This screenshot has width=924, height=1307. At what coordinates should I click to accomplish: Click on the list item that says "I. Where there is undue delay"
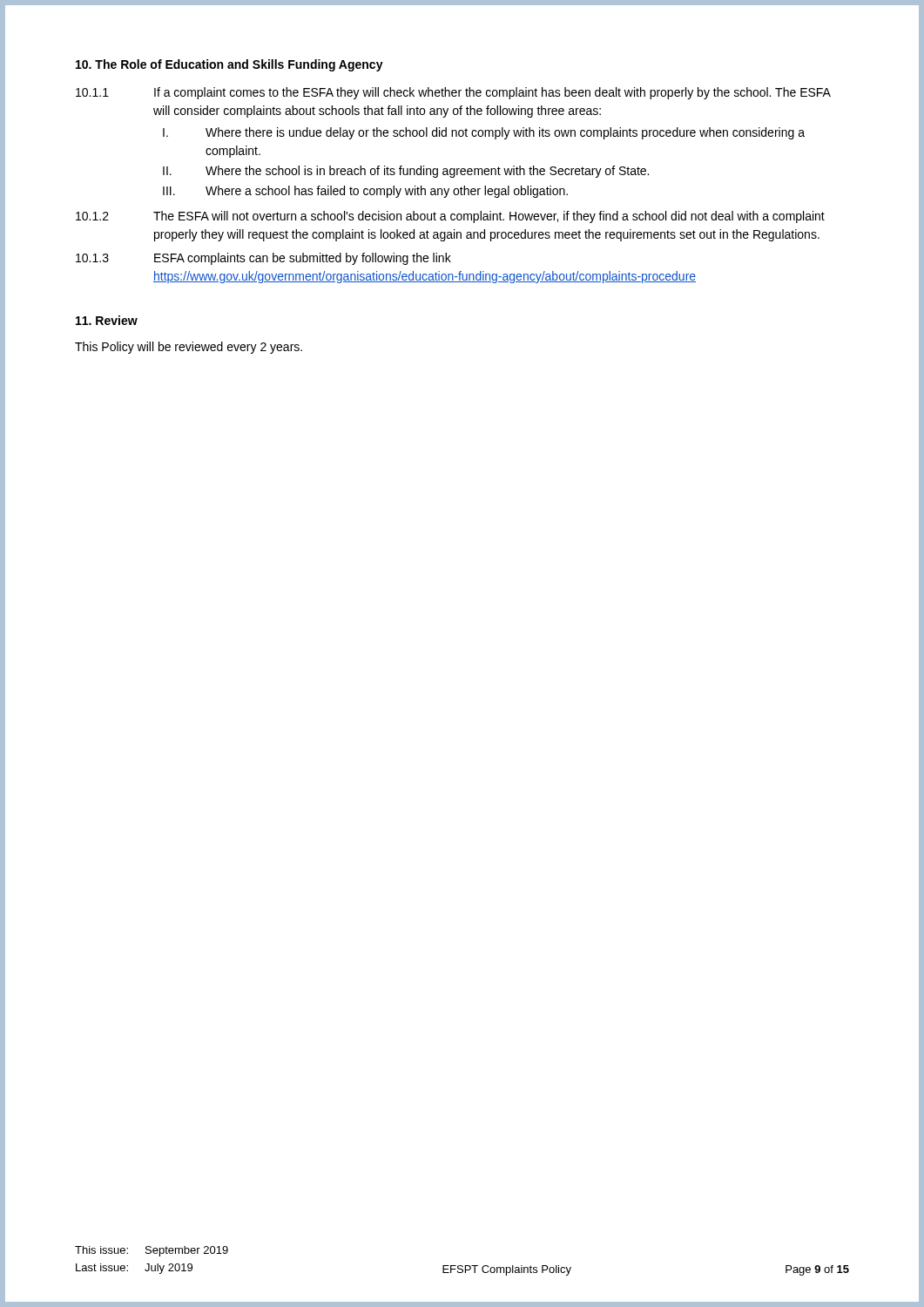click(x=501, y=142)
